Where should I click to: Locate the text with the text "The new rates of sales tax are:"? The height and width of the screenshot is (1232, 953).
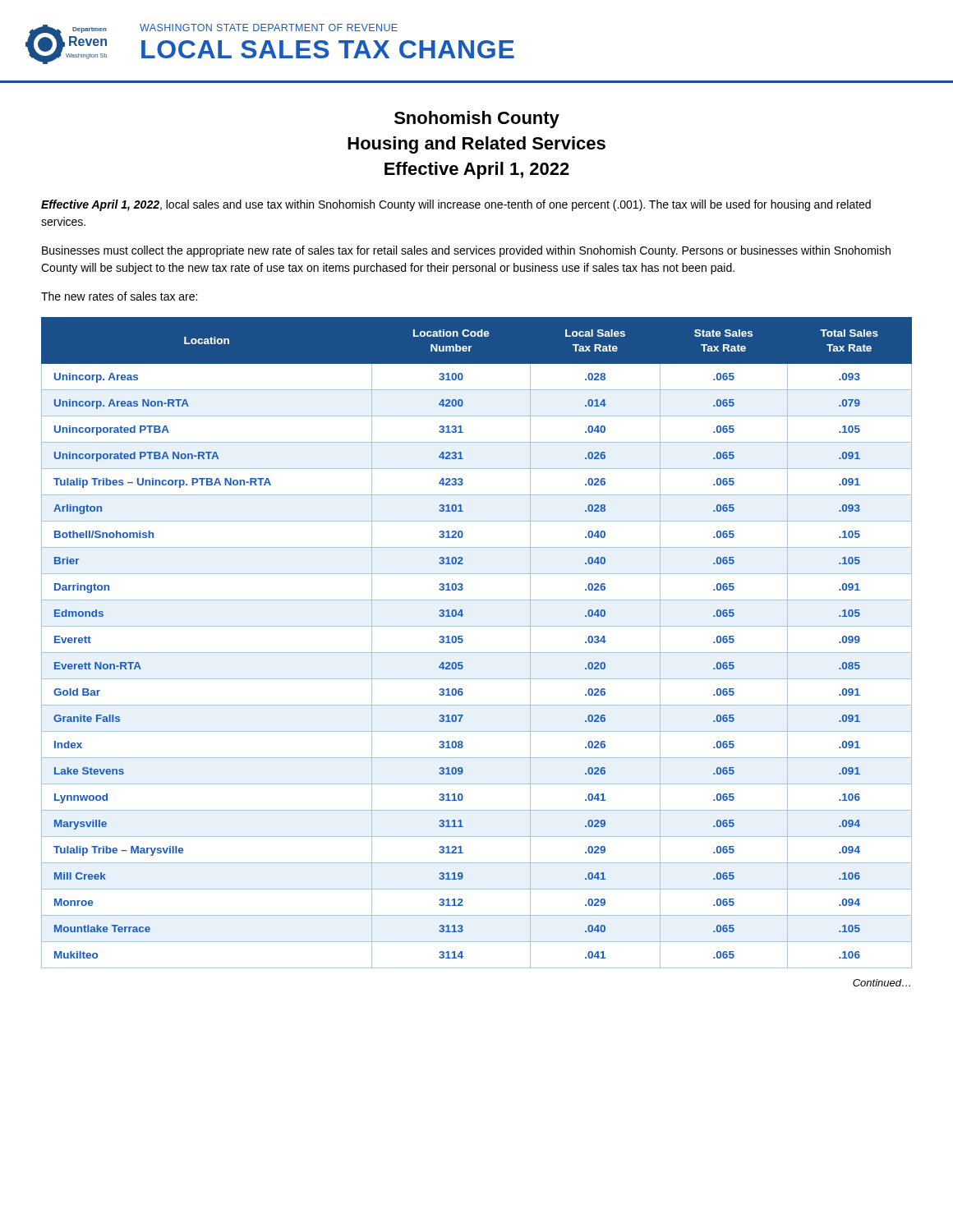click(x=120, y=297)
